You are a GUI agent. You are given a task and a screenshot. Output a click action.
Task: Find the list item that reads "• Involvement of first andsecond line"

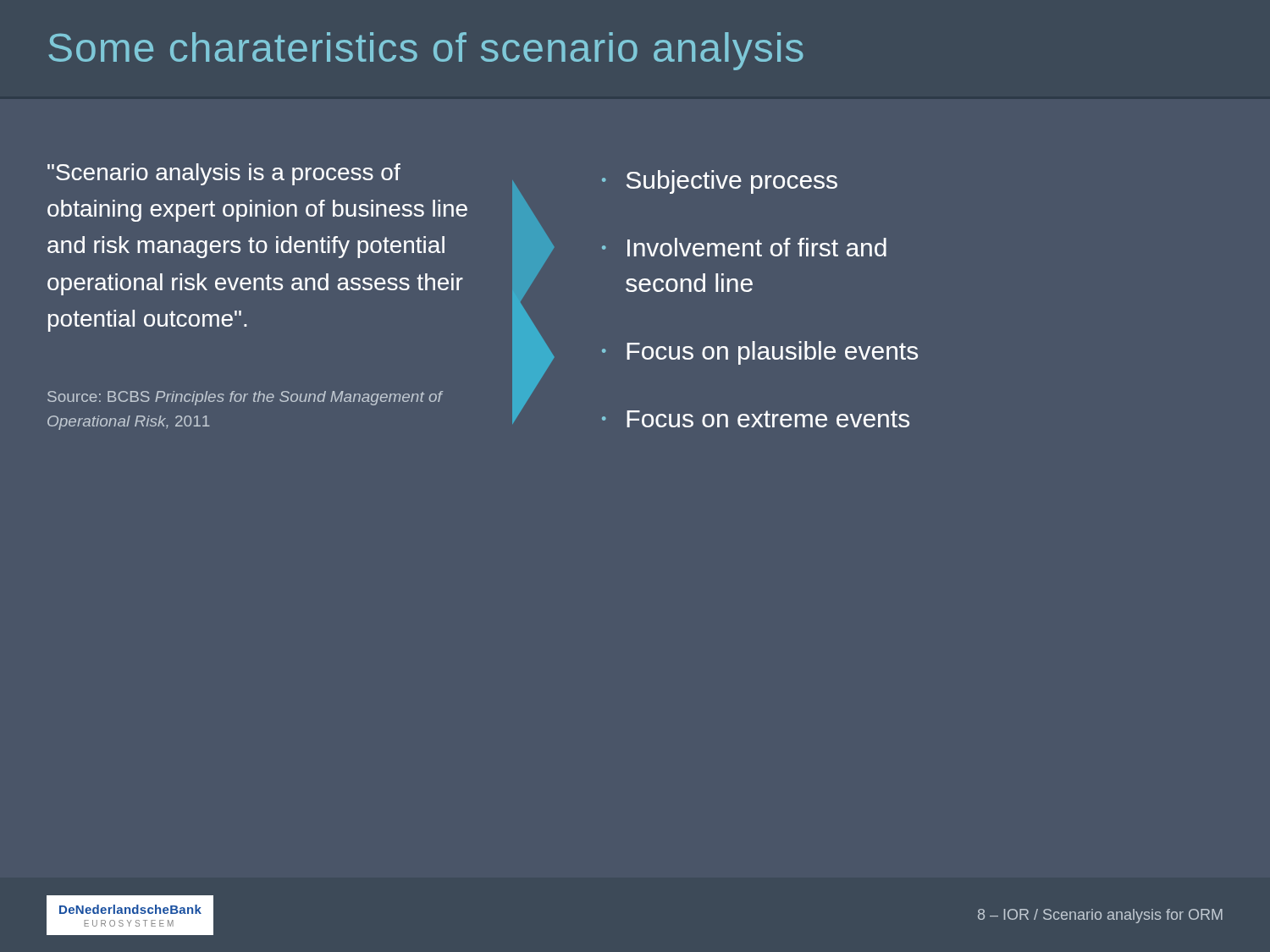point(744,265)
